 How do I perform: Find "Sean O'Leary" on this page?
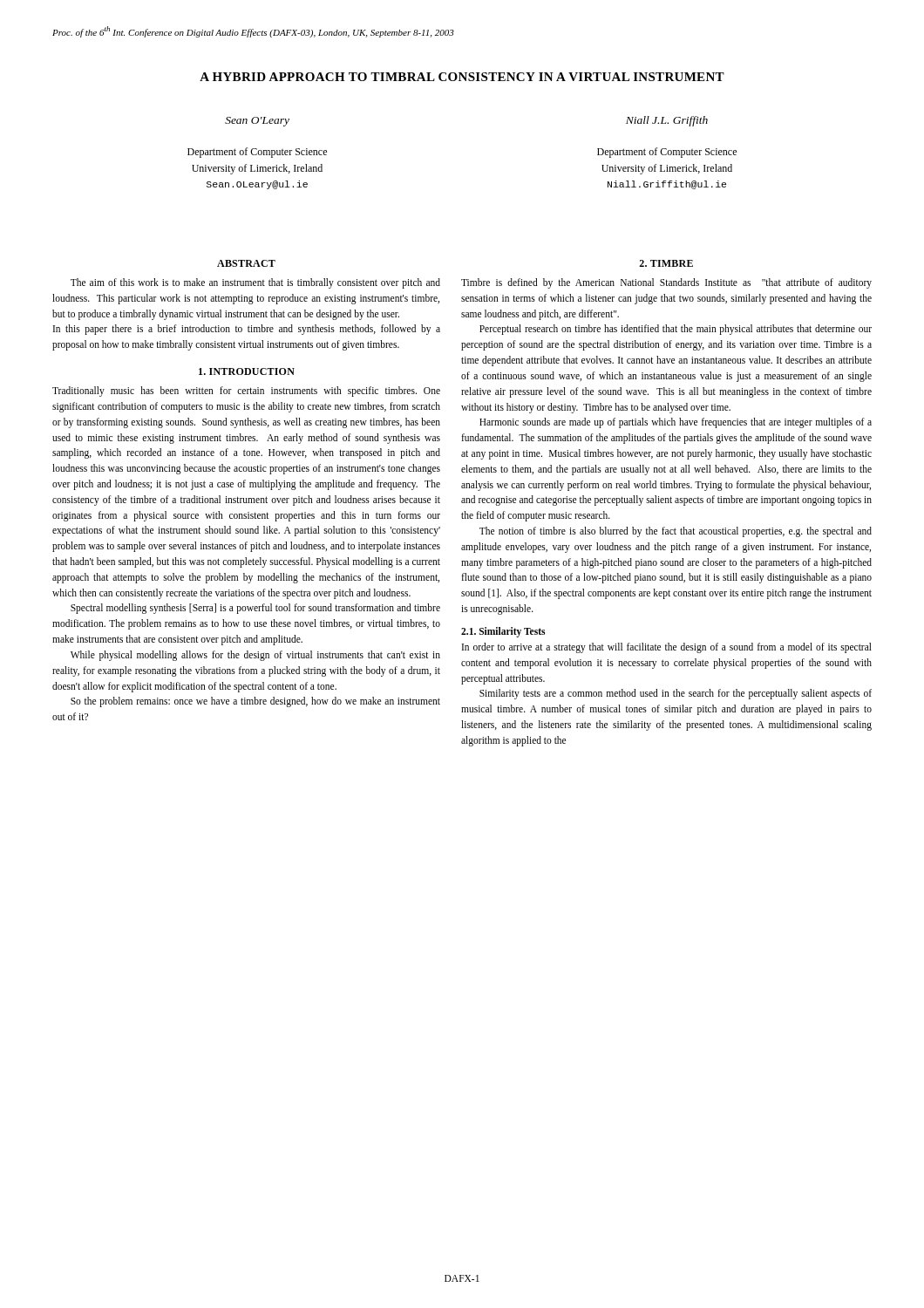[257, 120]
